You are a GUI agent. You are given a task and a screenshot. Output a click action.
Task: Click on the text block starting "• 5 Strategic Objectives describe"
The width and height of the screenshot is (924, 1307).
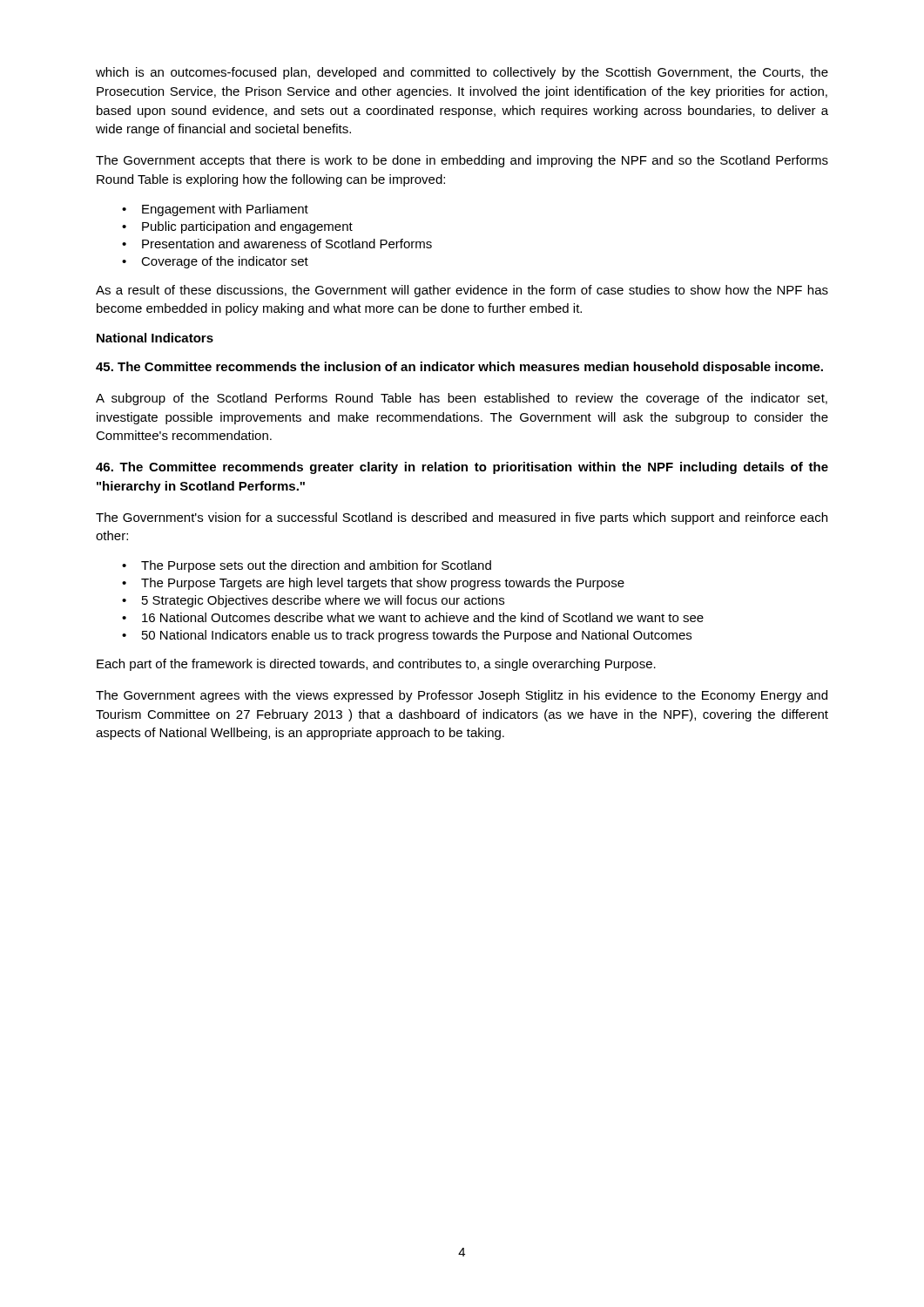[x=313, y=600]
